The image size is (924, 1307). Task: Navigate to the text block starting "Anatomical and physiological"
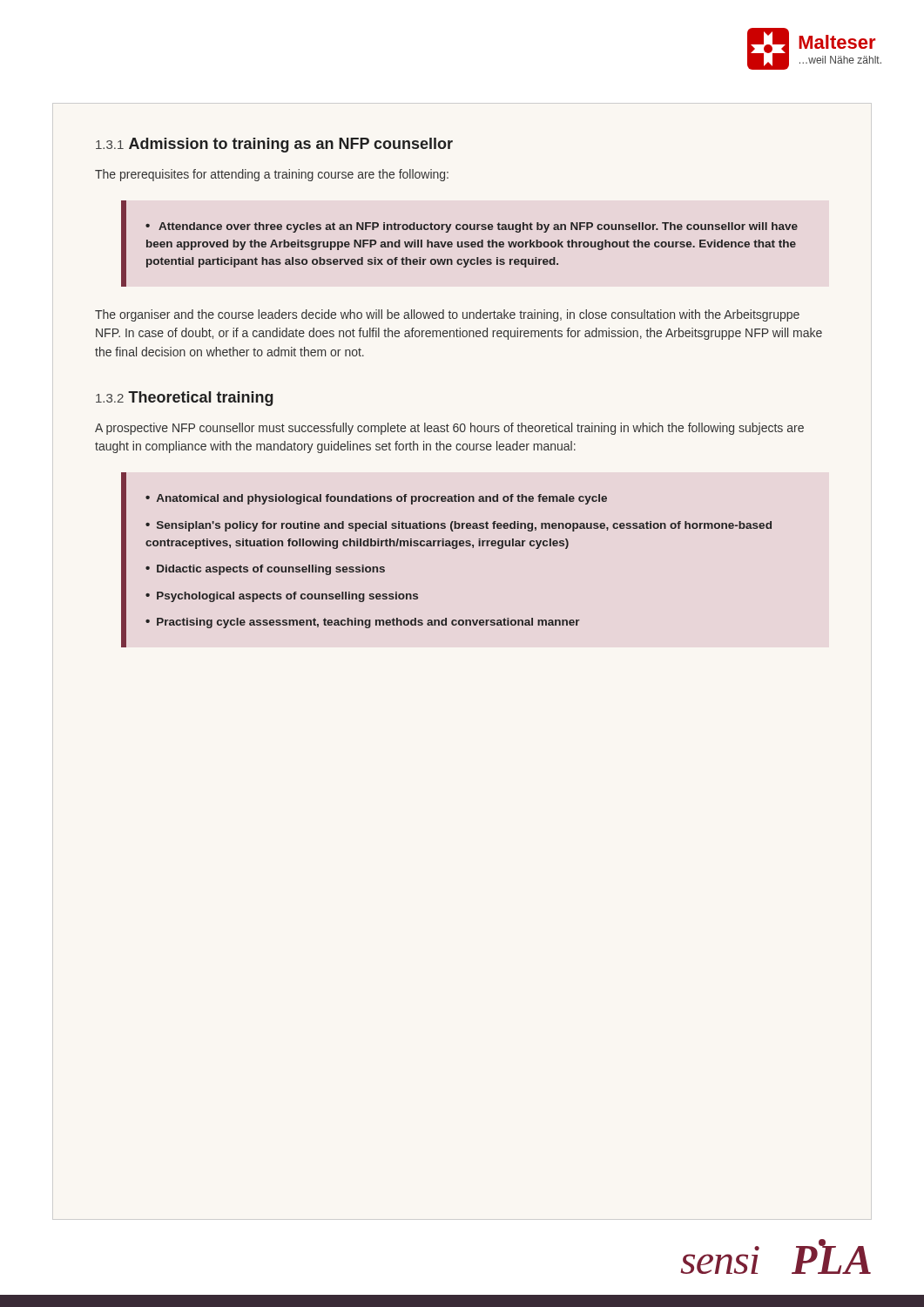click(x=382, y=498)
